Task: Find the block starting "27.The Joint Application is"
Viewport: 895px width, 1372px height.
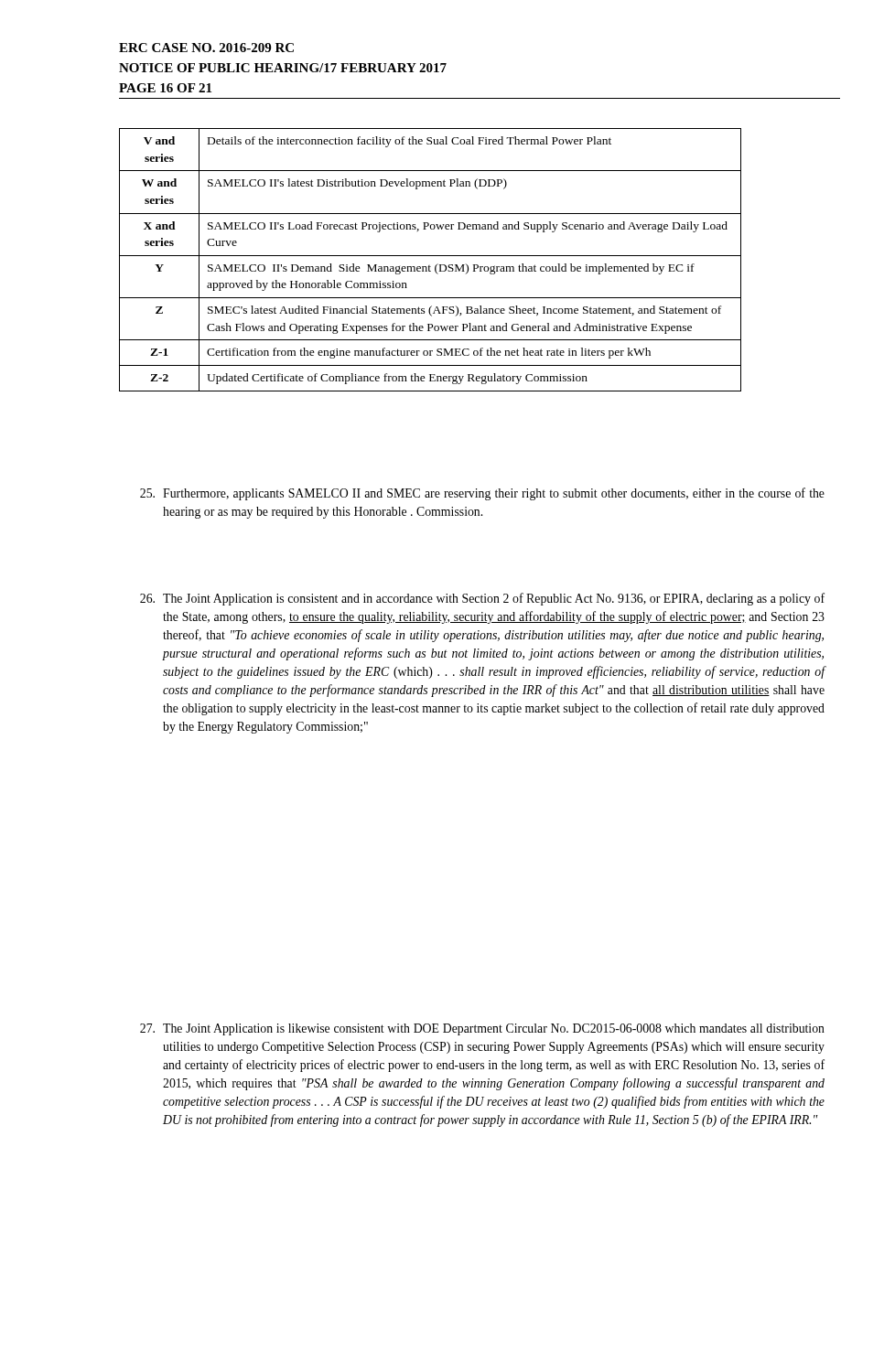Action: pyautogui.click(x=472, y=1075)
